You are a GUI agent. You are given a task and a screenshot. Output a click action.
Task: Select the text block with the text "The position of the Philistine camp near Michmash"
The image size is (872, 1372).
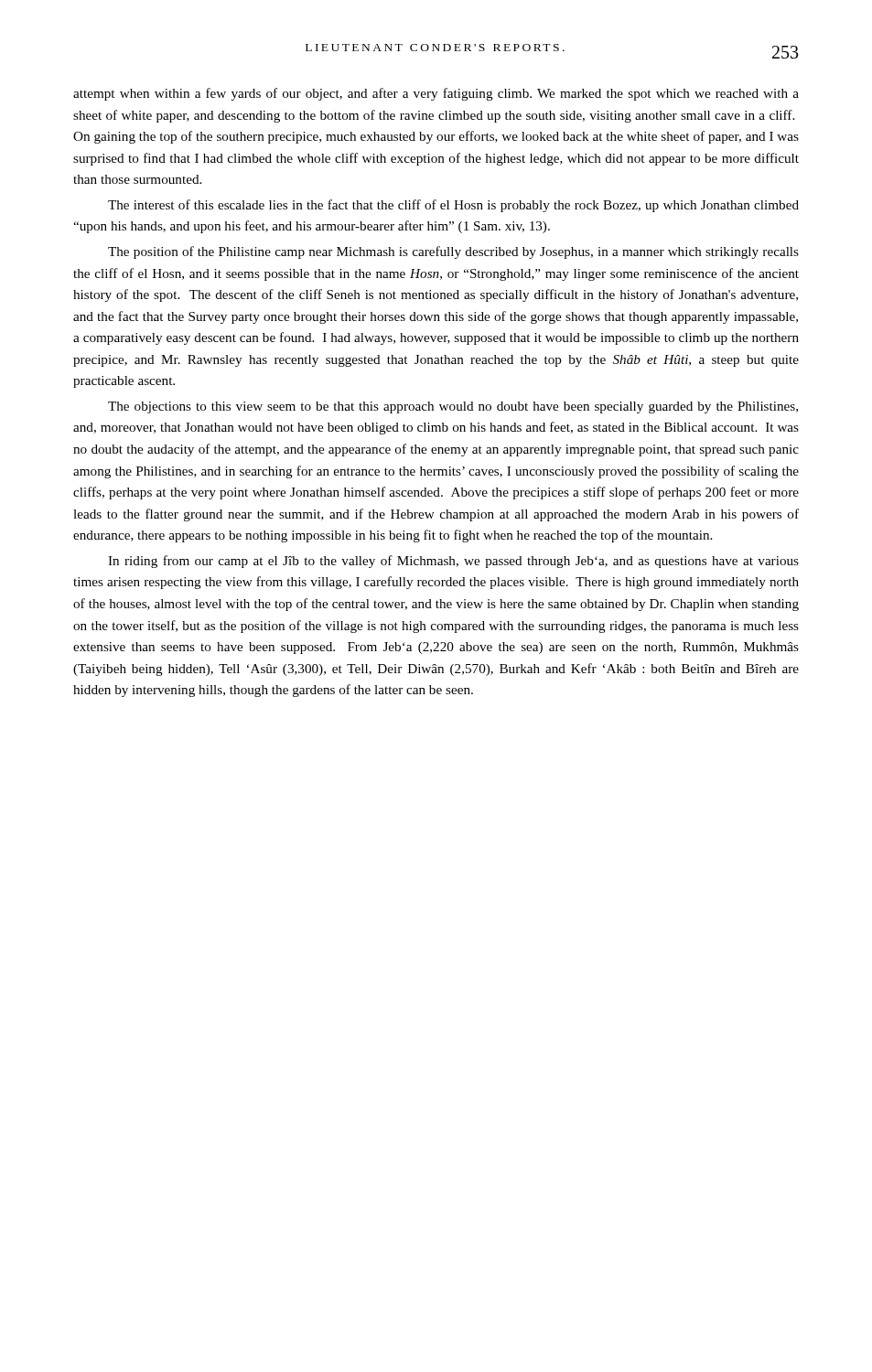coord(436,316)
